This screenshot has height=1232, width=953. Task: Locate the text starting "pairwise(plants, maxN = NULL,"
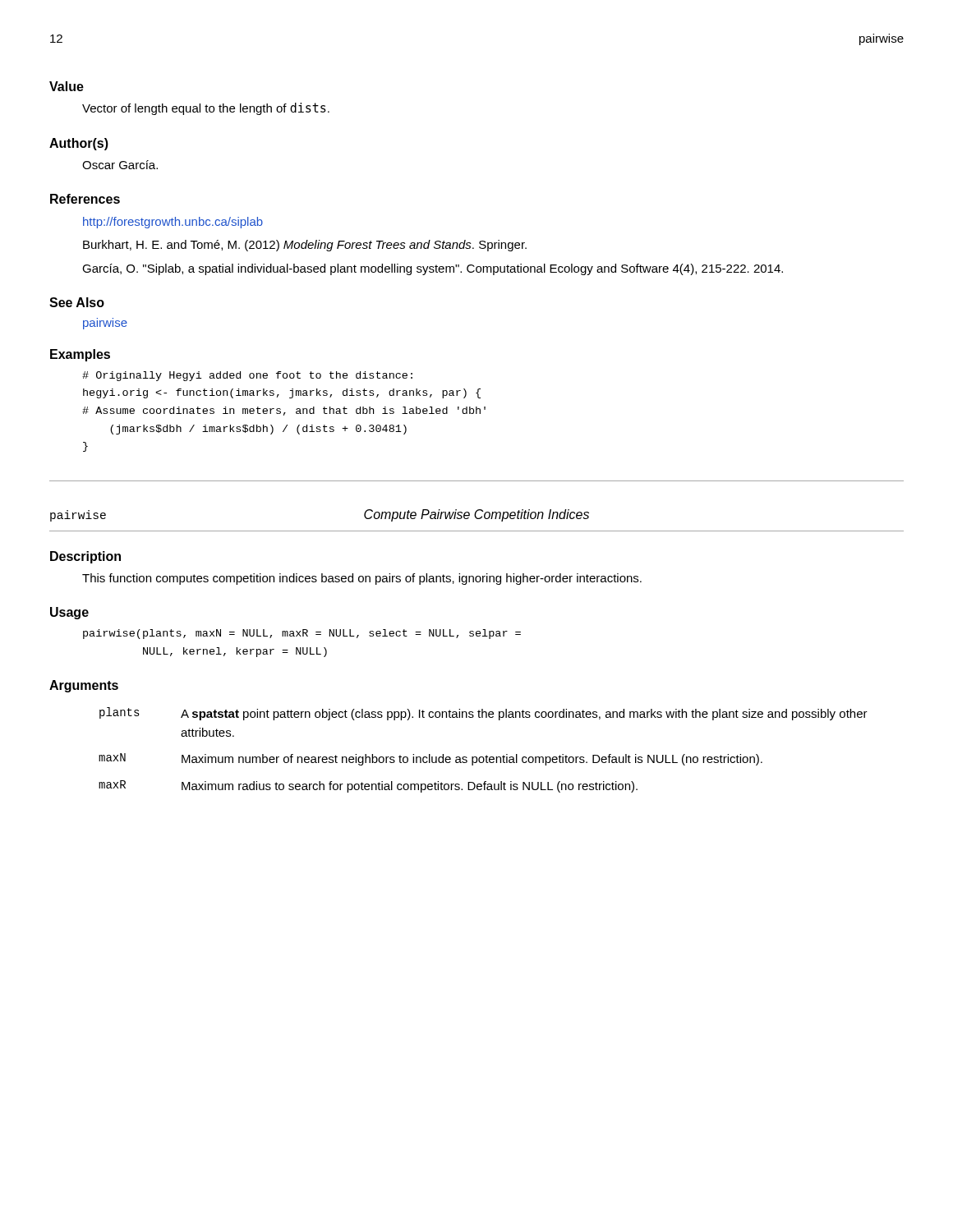(302, 643)
